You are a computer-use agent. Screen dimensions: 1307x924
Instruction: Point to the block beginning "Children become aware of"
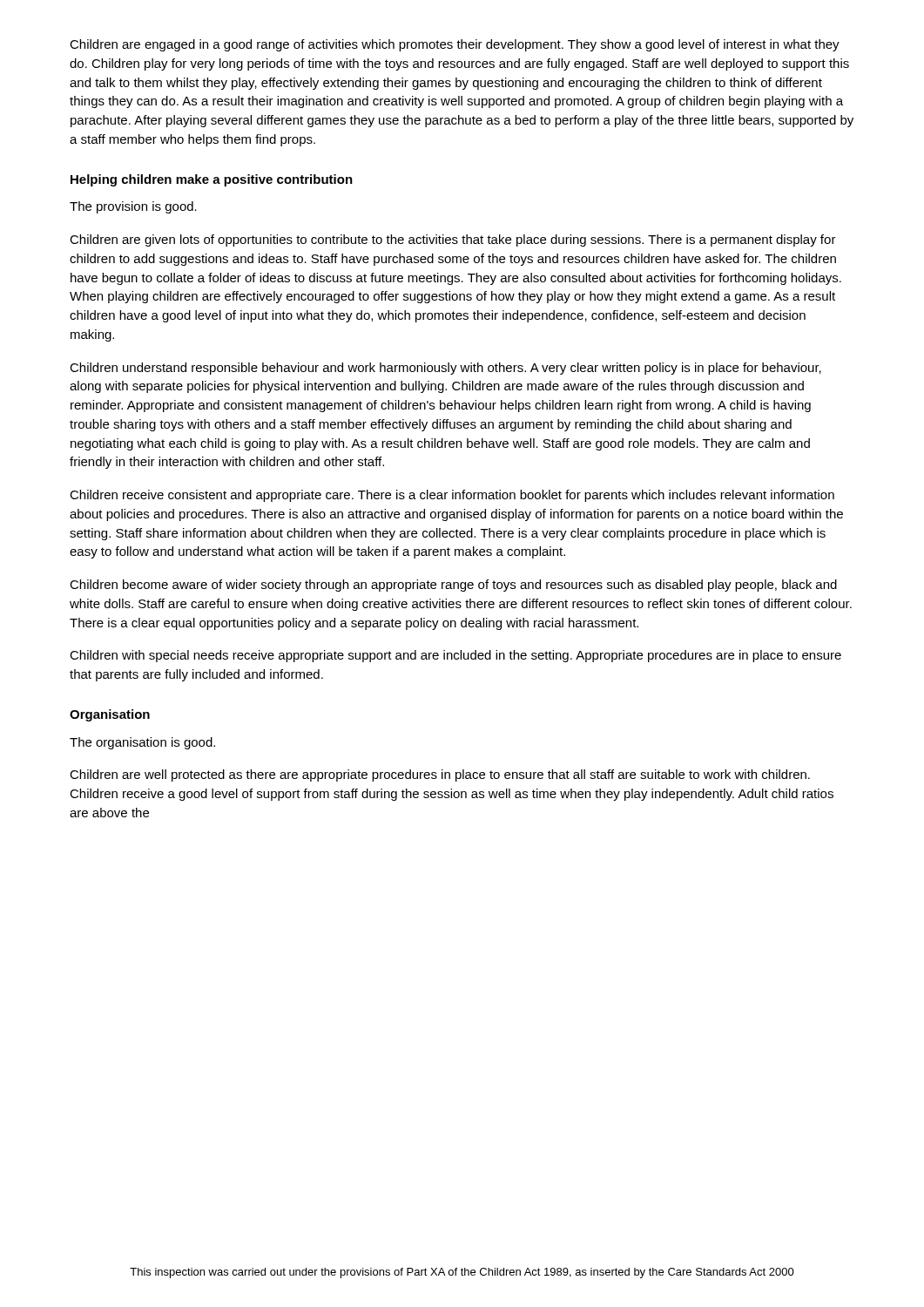pos(461,603)
